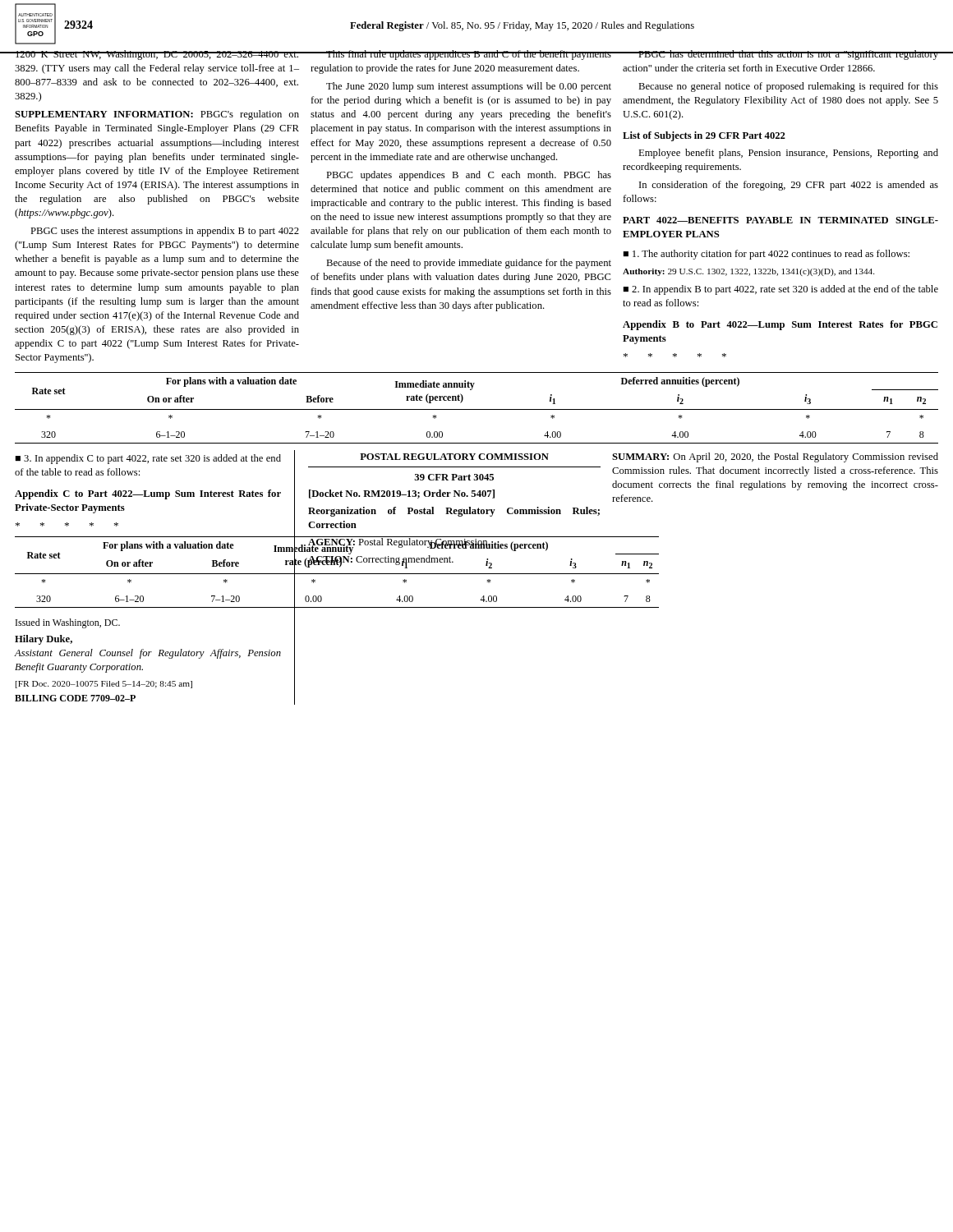This screenshot has height=1232, width=953.
Task: Find the text block that reads "[Docket No. RM2019–13; Order"
Action: click(x=454, y=494)
